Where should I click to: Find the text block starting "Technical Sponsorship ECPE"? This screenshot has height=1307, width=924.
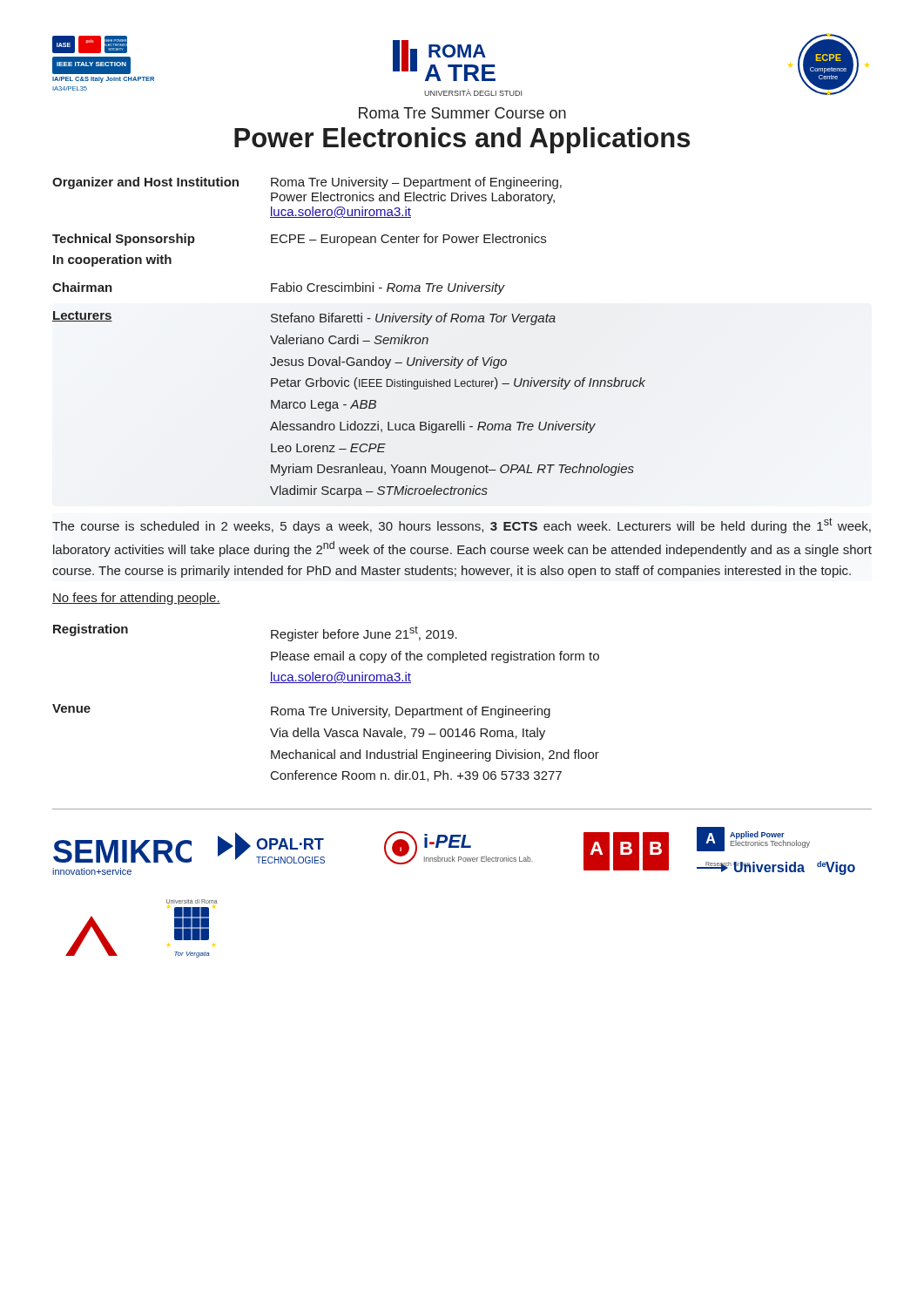coord(462,238)
